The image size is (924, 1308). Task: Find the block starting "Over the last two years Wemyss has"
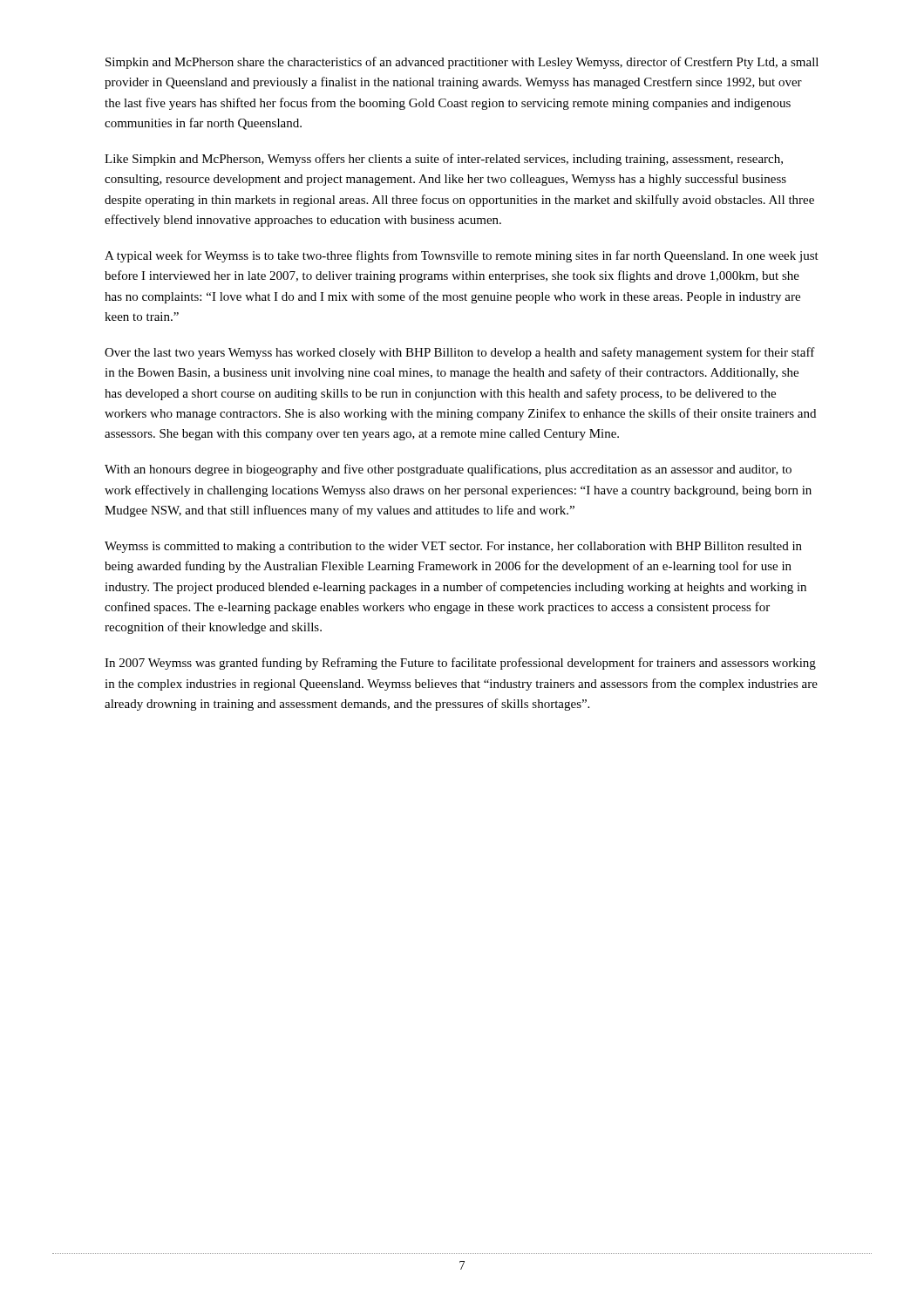(x=460, y=393)
